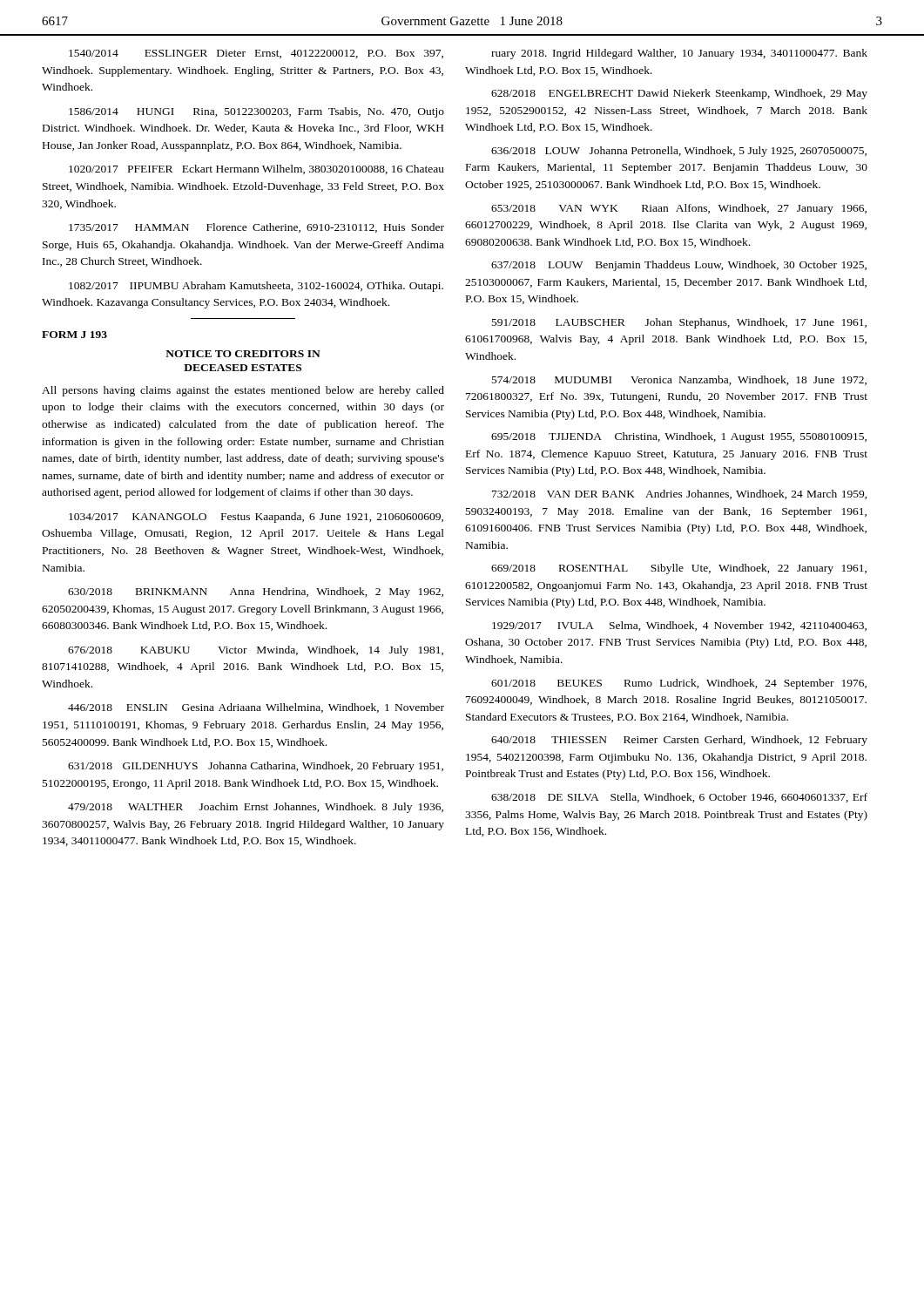The image size is (924, 1307).
Task: Locate the text block containing "1586/2014 HUNGI Rina, 50122300203, Farm Tsabis,"
Action: click(243, 128)
